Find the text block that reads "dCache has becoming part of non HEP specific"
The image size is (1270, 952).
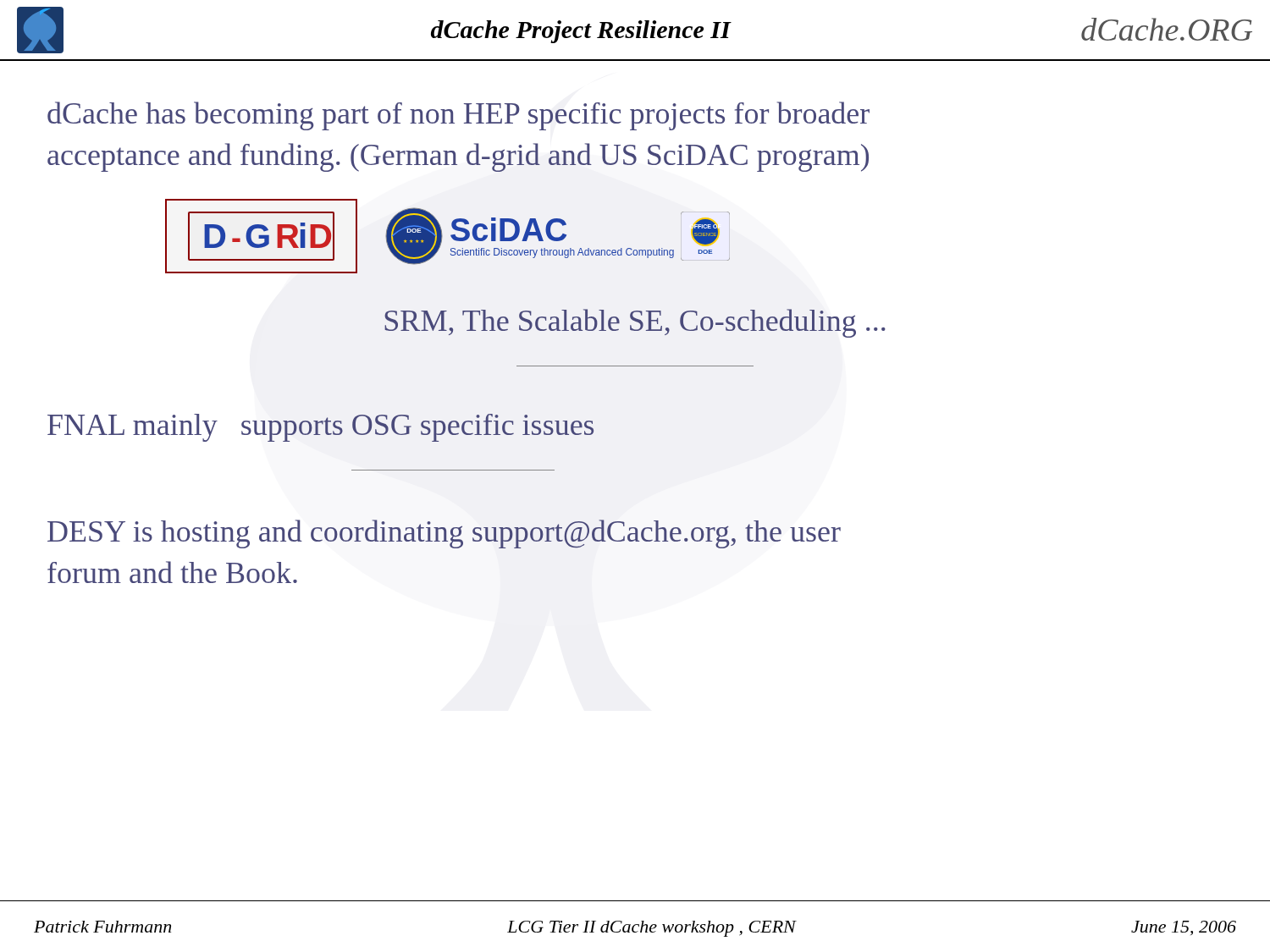458,134
